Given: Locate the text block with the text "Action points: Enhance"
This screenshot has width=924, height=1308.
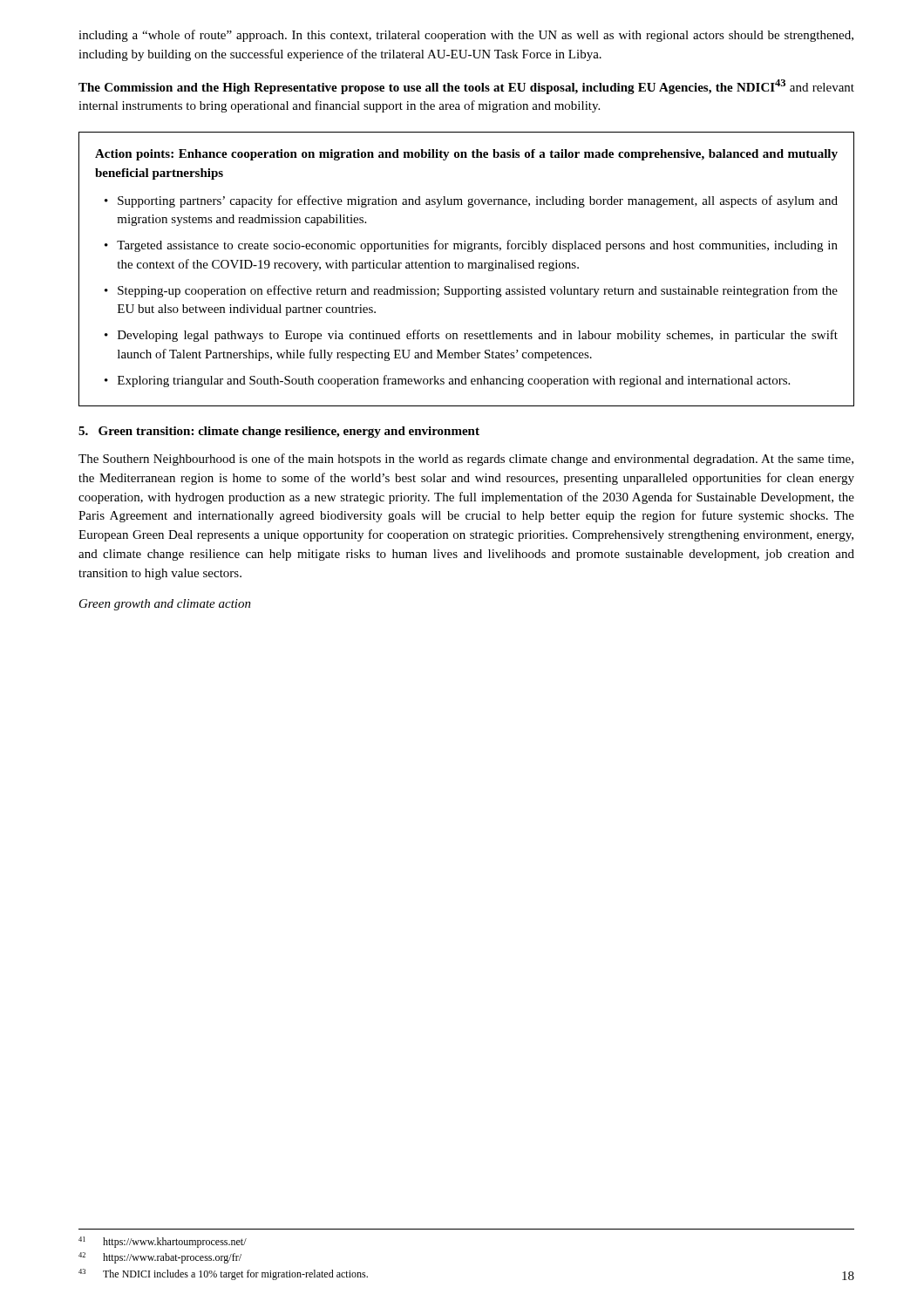Looking at the screenshot, I should pyautogui.click(x=466, y=269).
